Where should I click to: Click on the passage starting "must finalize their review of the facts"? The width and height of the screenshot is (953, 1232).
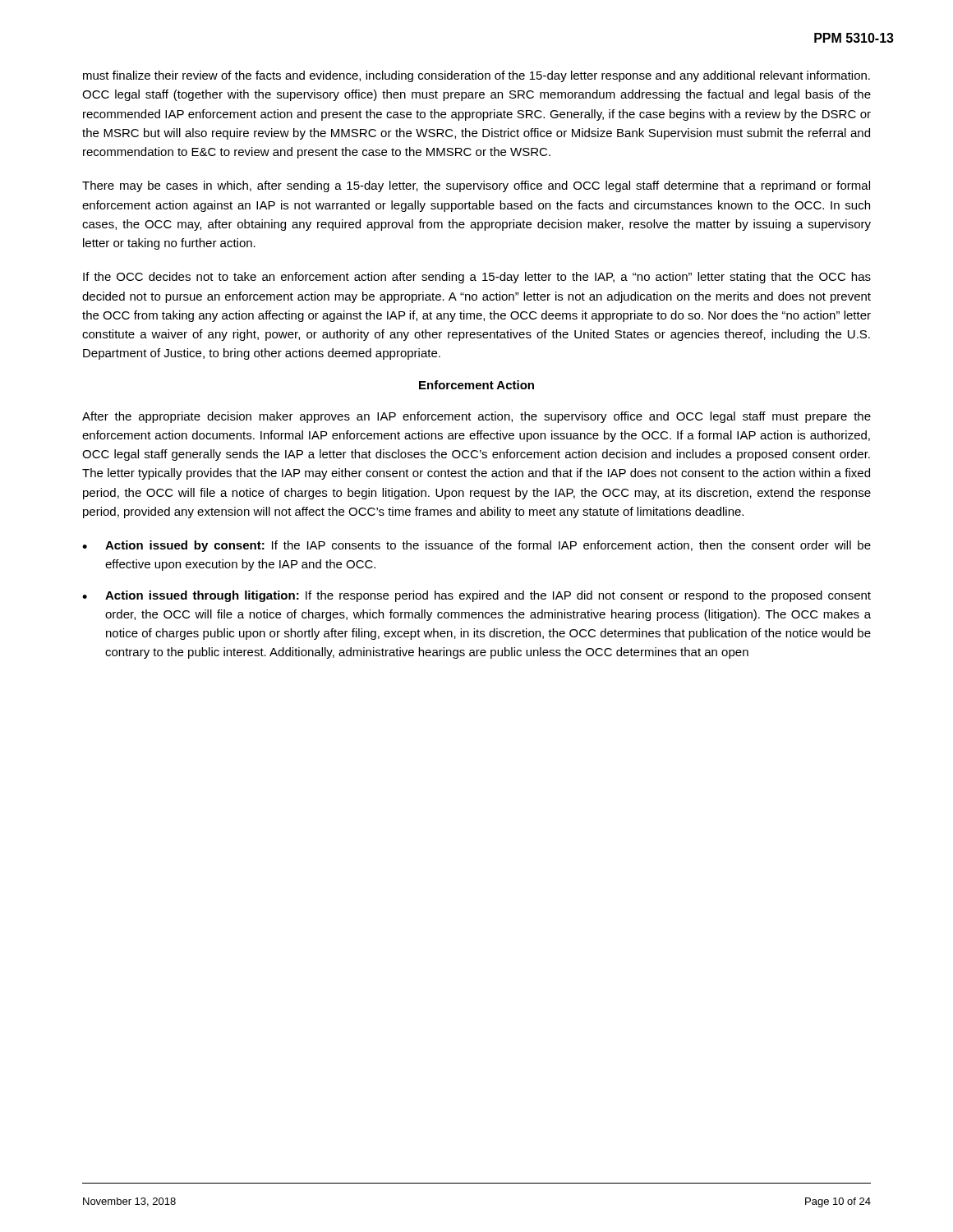coord(476,113)
